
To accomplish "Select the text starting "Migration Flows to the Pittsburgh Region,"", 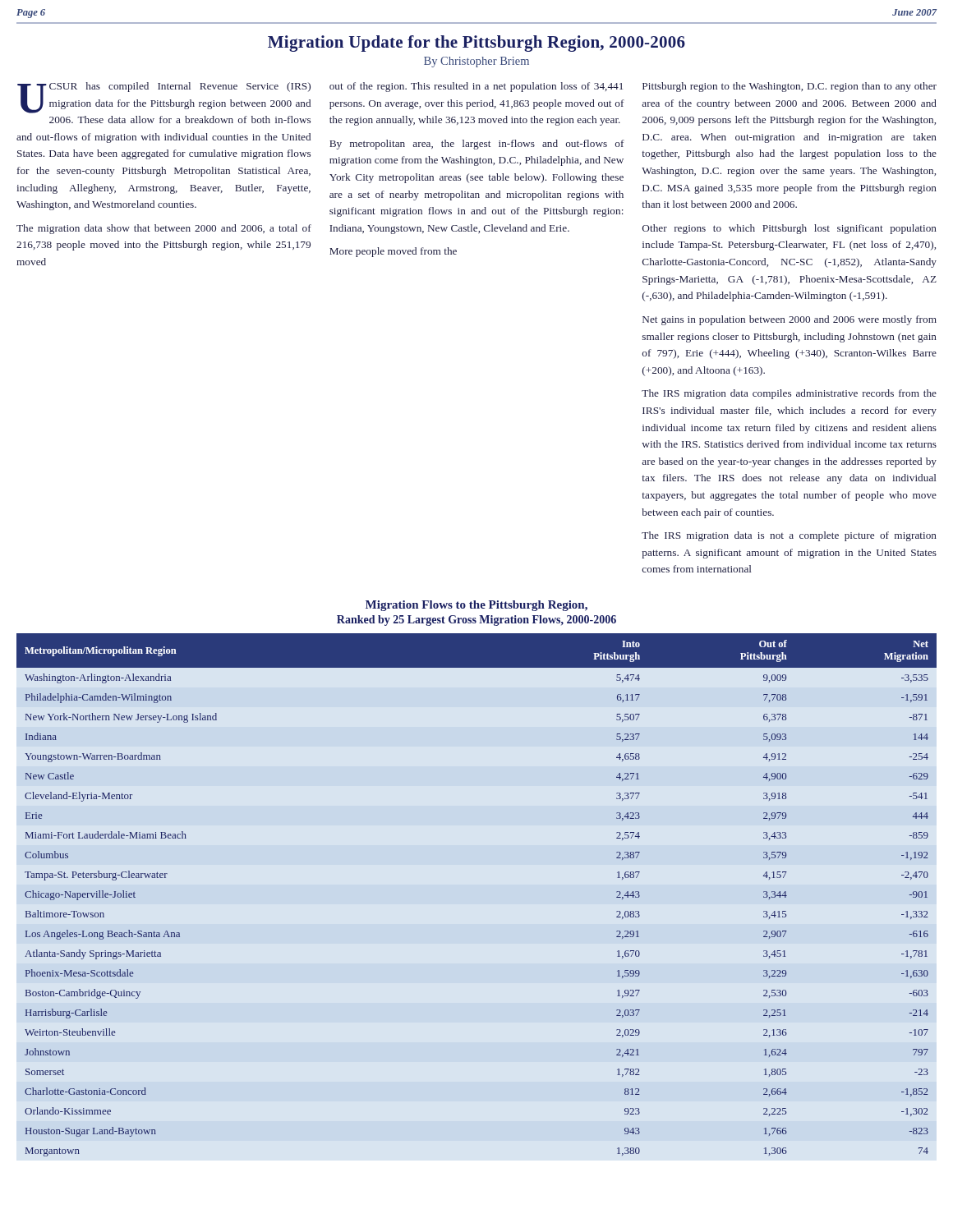I will tap(476, 605).
